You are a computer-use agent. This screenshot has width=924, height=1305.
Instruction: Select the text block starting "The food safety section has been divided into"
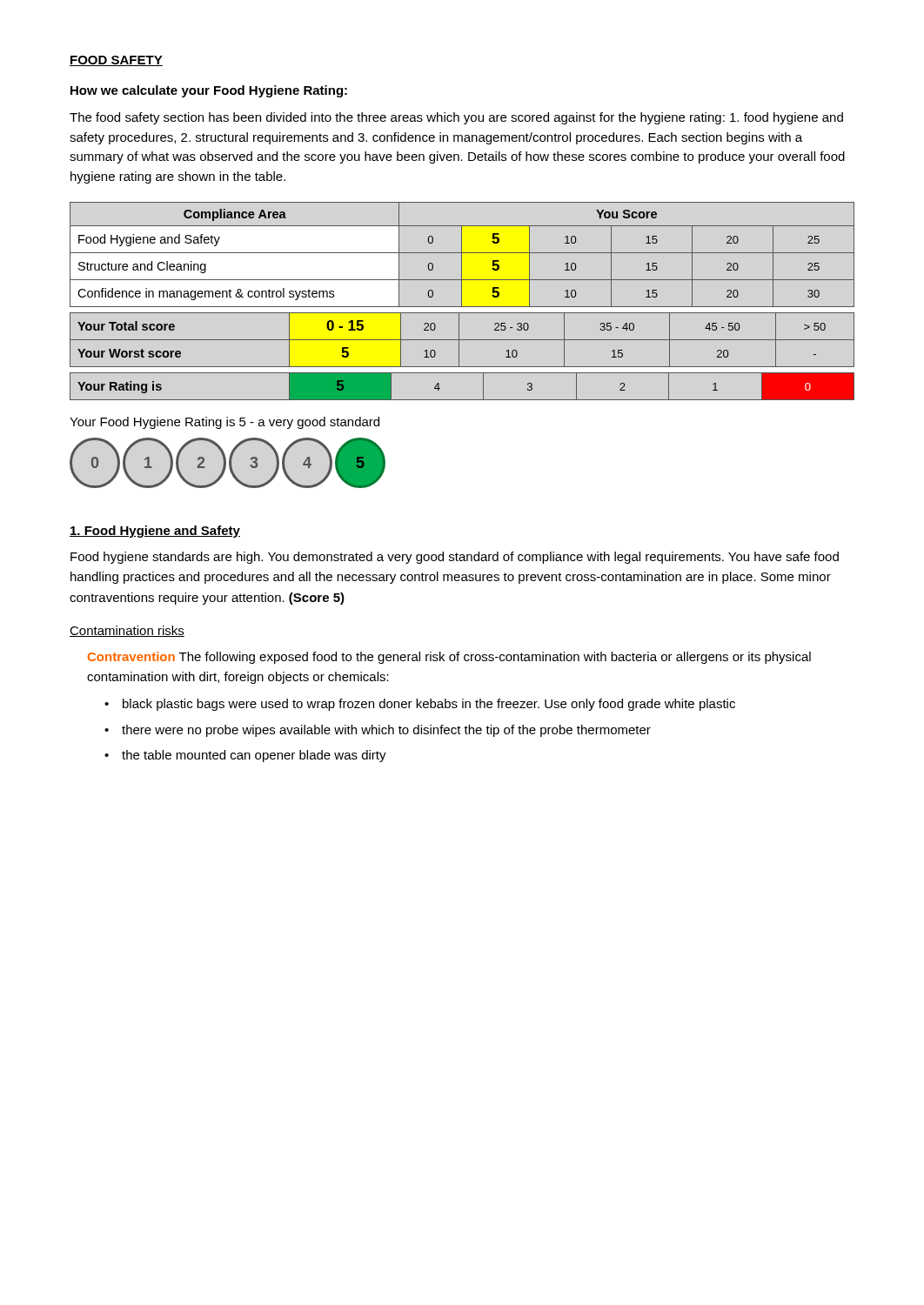point(457,146)
